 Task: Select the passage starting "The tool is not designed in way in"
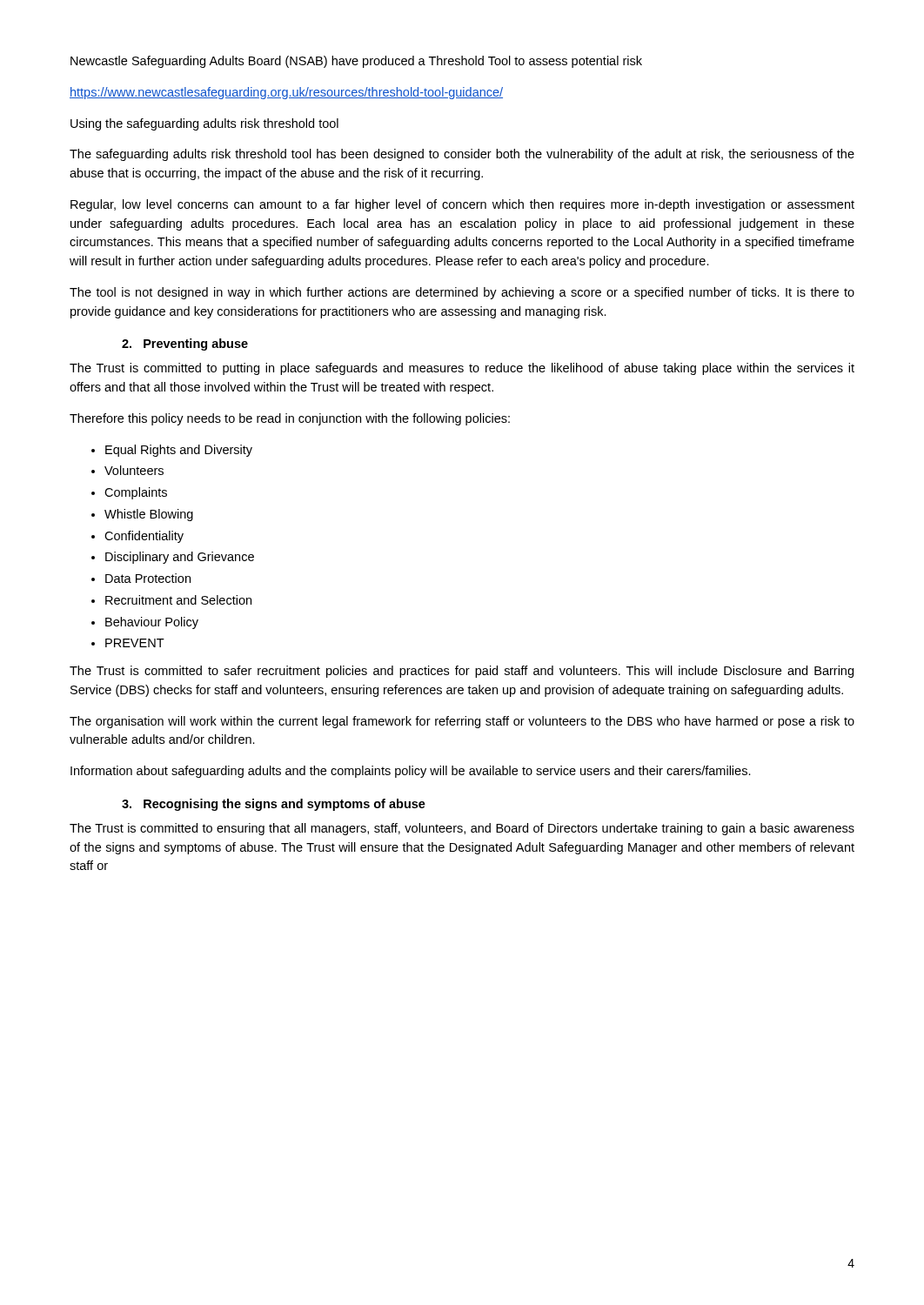tap(462, 302)
